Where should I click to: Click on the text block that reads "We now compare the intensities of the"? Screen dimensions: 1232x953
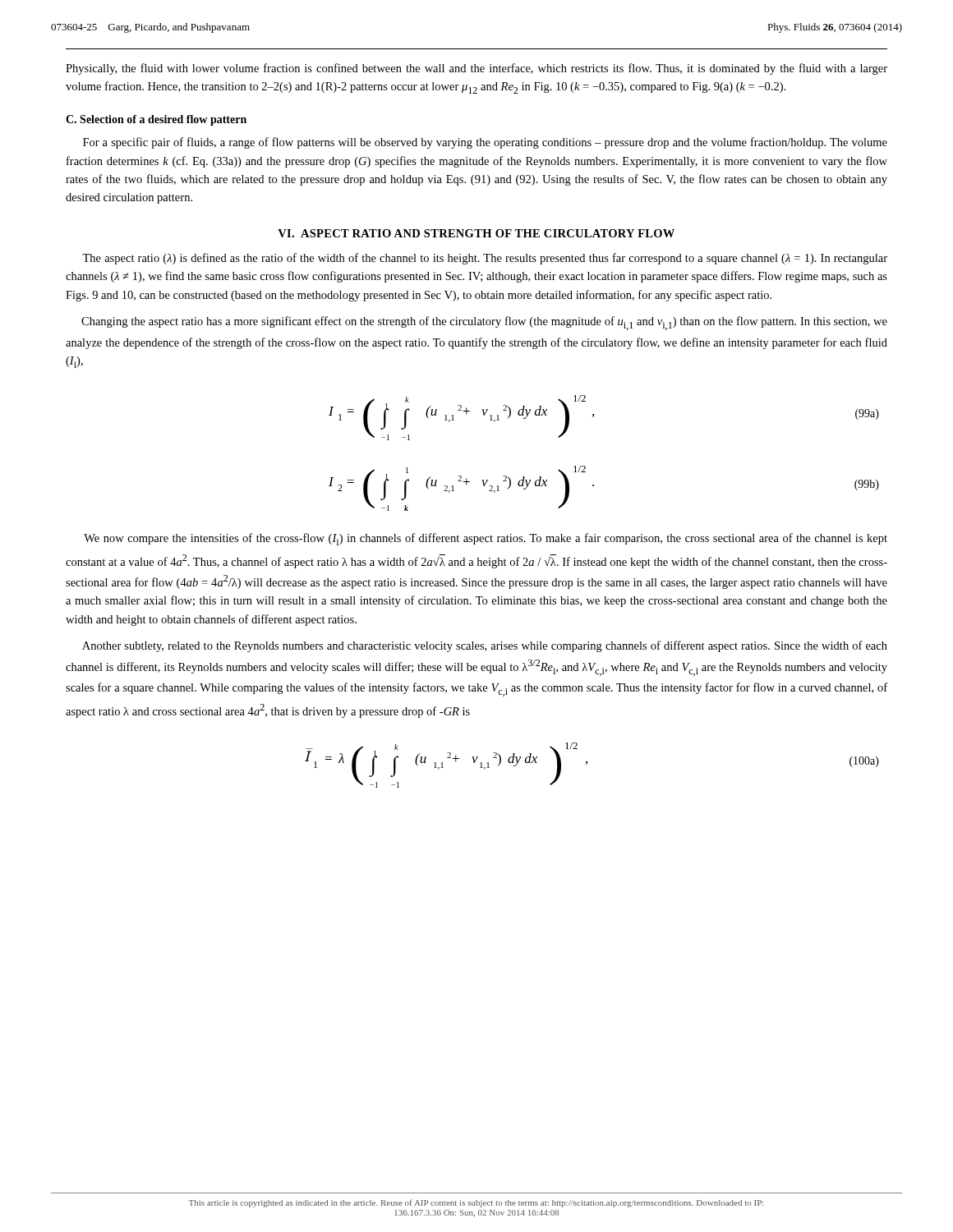pos(476,579)
